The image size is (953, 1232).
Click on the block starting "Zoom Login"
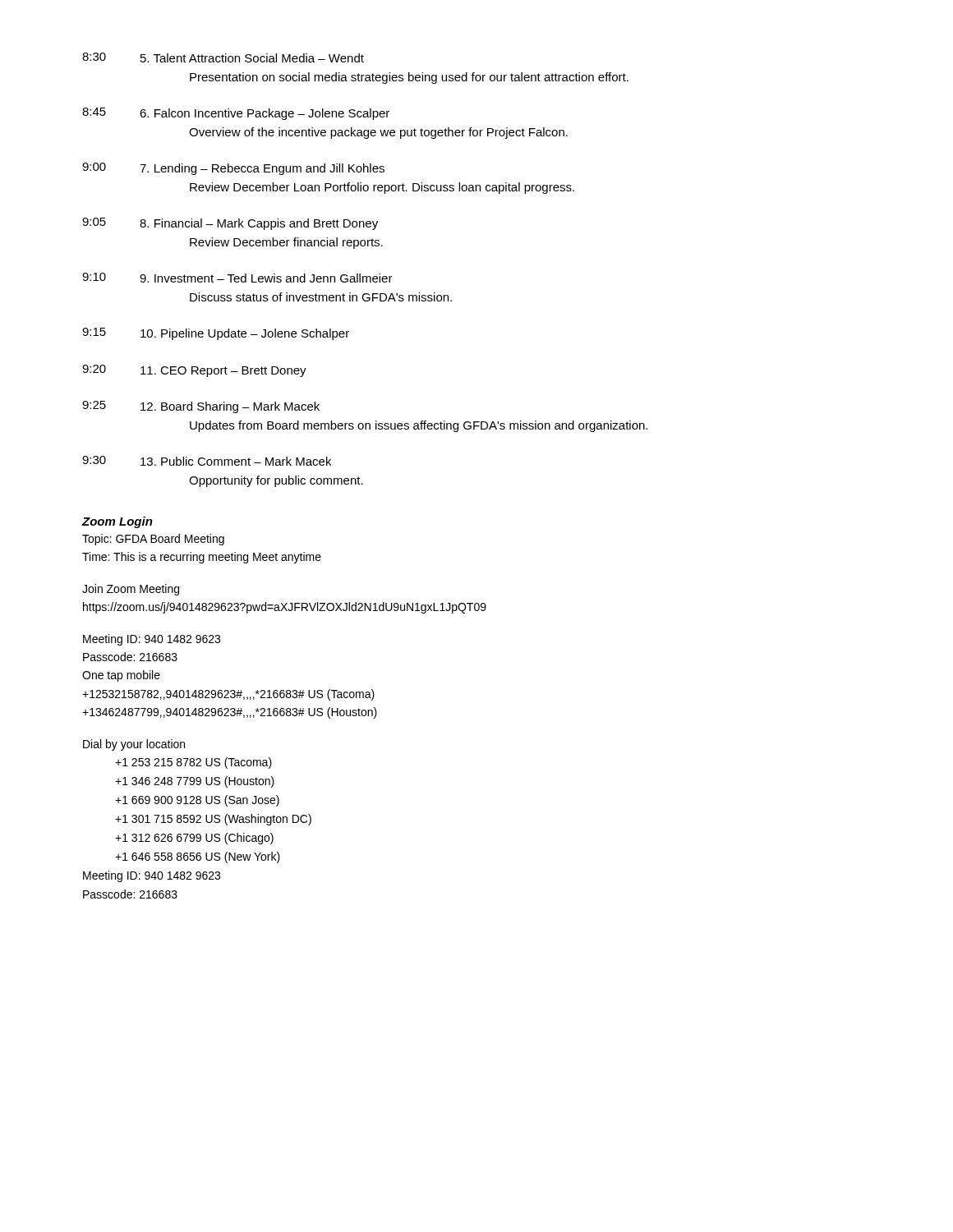pos(117,521)
